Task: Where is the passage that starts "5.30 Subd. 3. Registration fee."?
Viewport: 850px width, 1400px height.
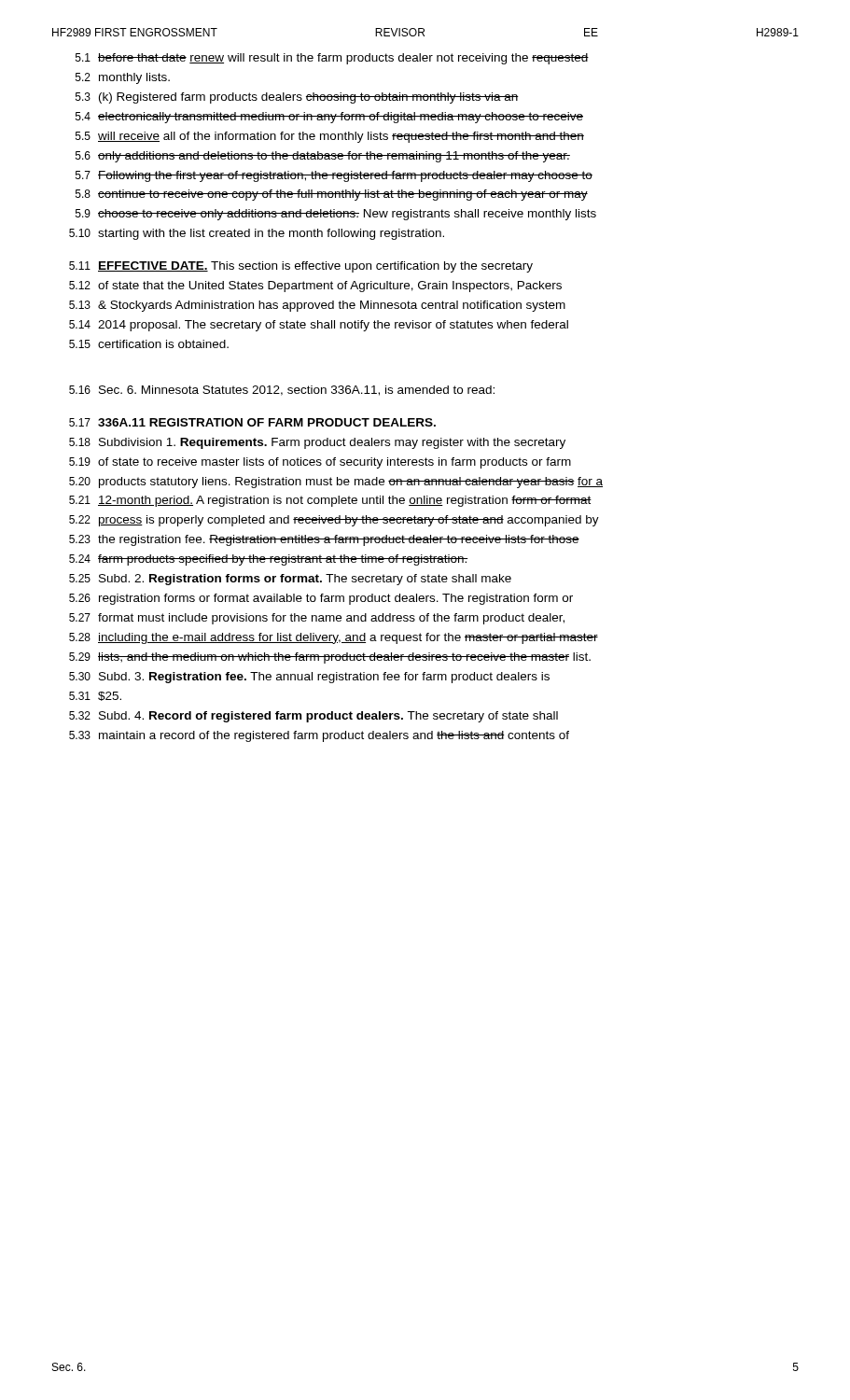Action: click(425, 677)
